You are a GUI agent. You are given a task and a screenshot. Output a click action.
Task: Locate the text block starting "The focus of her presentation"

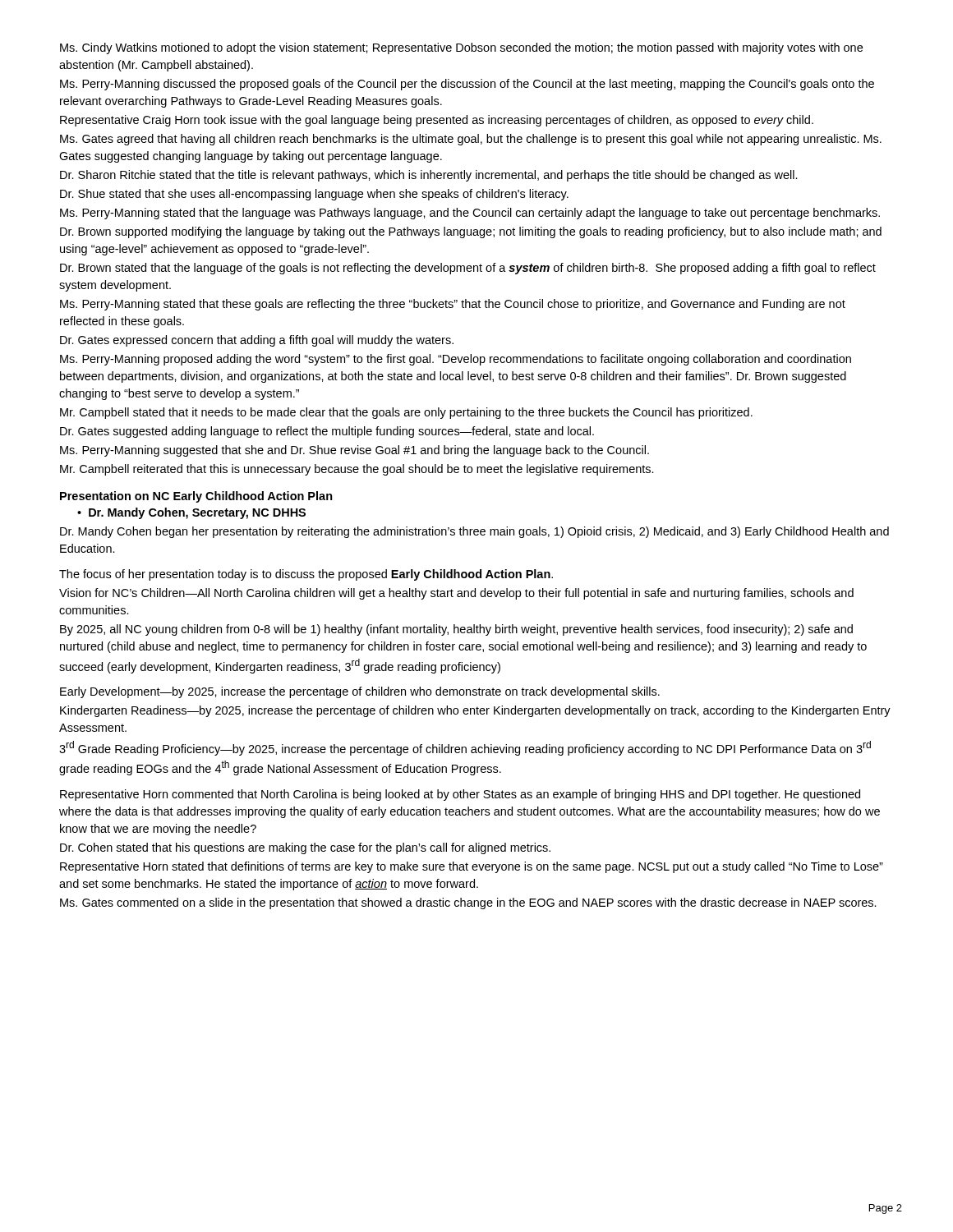coord(476,575)
